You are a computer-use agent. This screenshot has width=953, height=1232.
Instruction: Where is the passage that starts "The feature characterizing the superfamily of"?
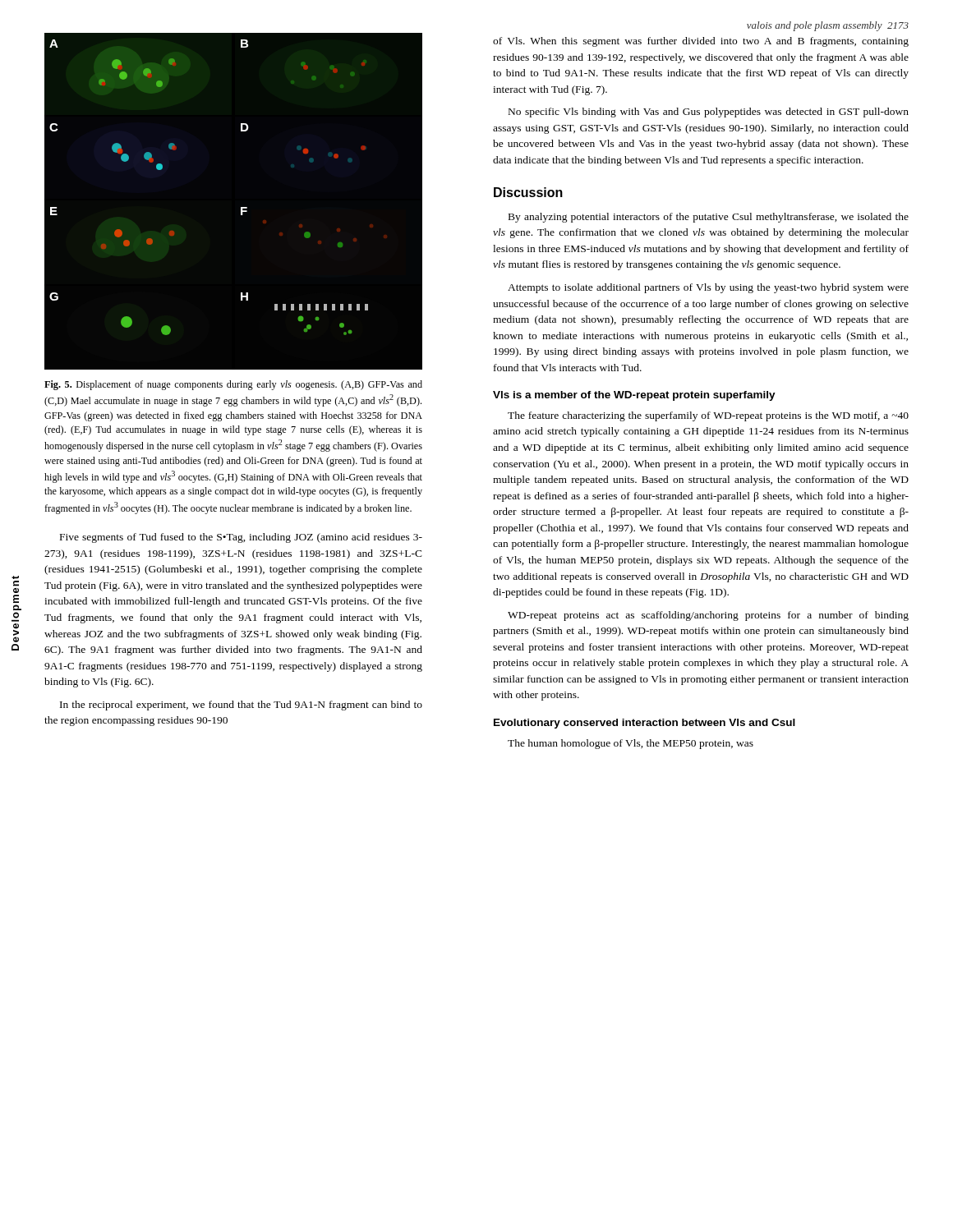[x=701, y=555]
